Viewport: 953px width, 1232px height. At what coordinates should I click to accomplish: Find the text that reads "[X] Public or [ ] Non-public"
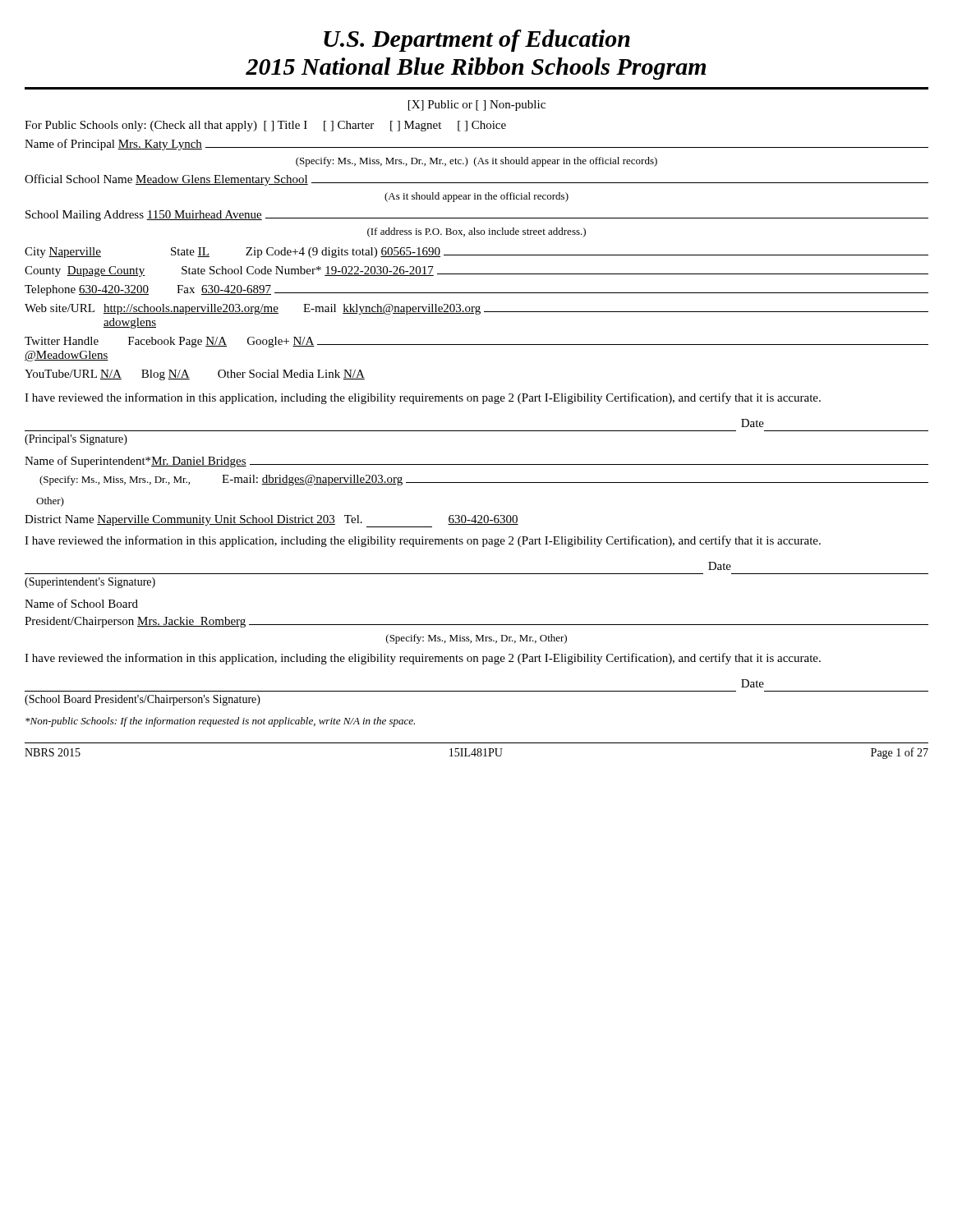tap(476, 104)
